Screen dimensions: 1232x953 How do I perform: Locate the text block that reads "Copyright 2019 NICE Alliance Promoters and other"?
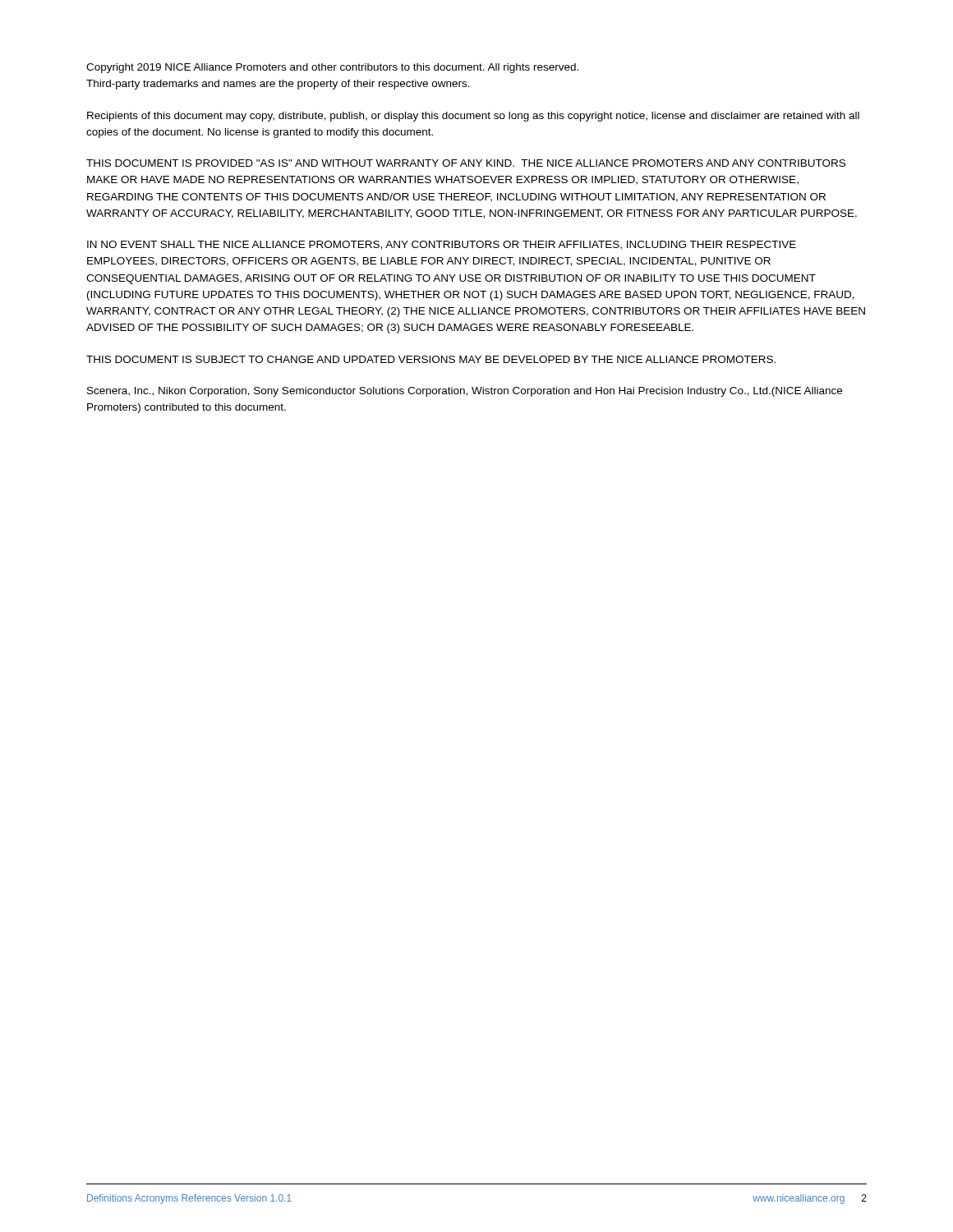(333, 75)
